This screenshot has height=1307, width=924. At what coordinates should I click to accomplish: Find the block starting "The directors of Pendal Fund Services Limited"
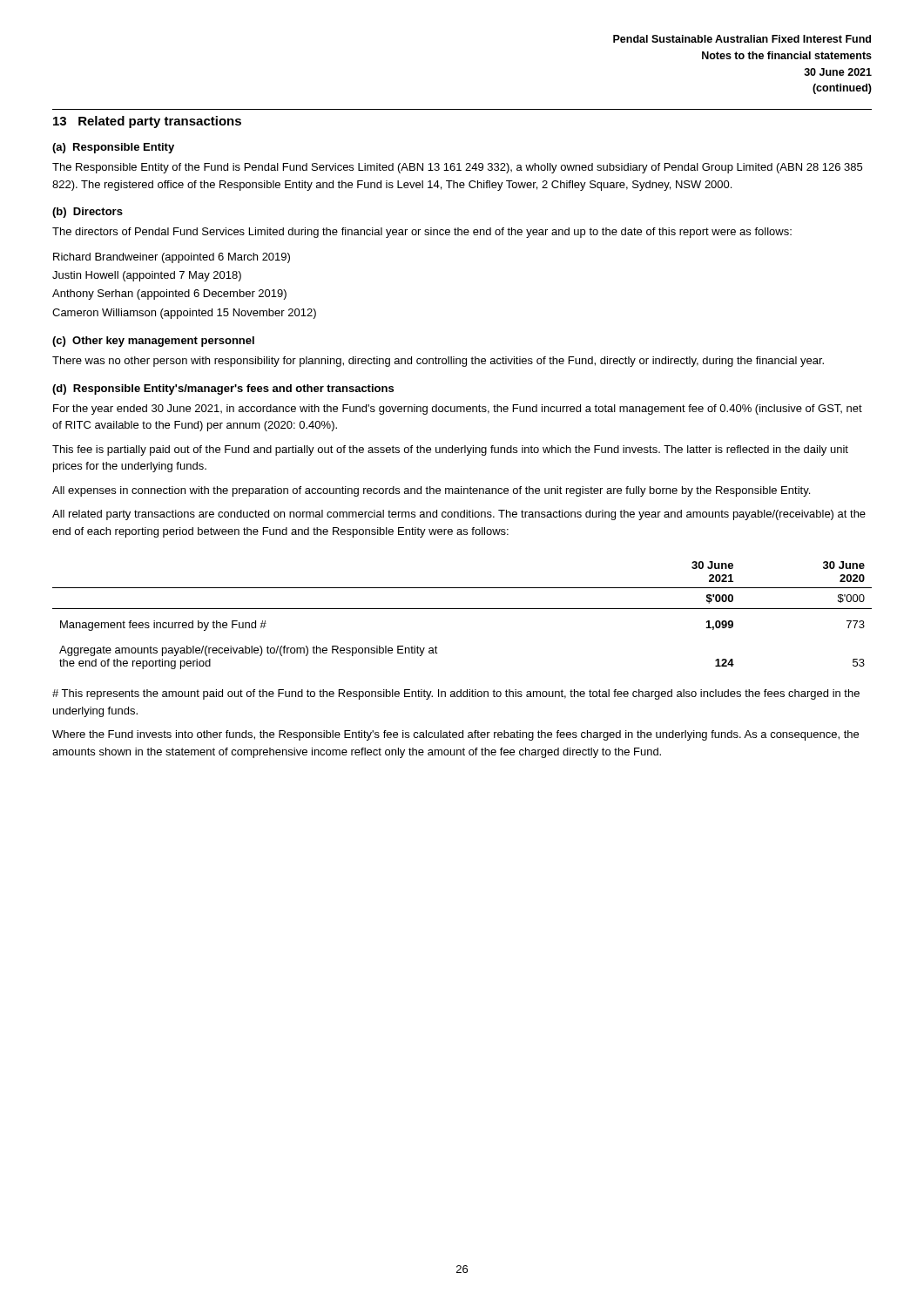click(x=422, y=231)
